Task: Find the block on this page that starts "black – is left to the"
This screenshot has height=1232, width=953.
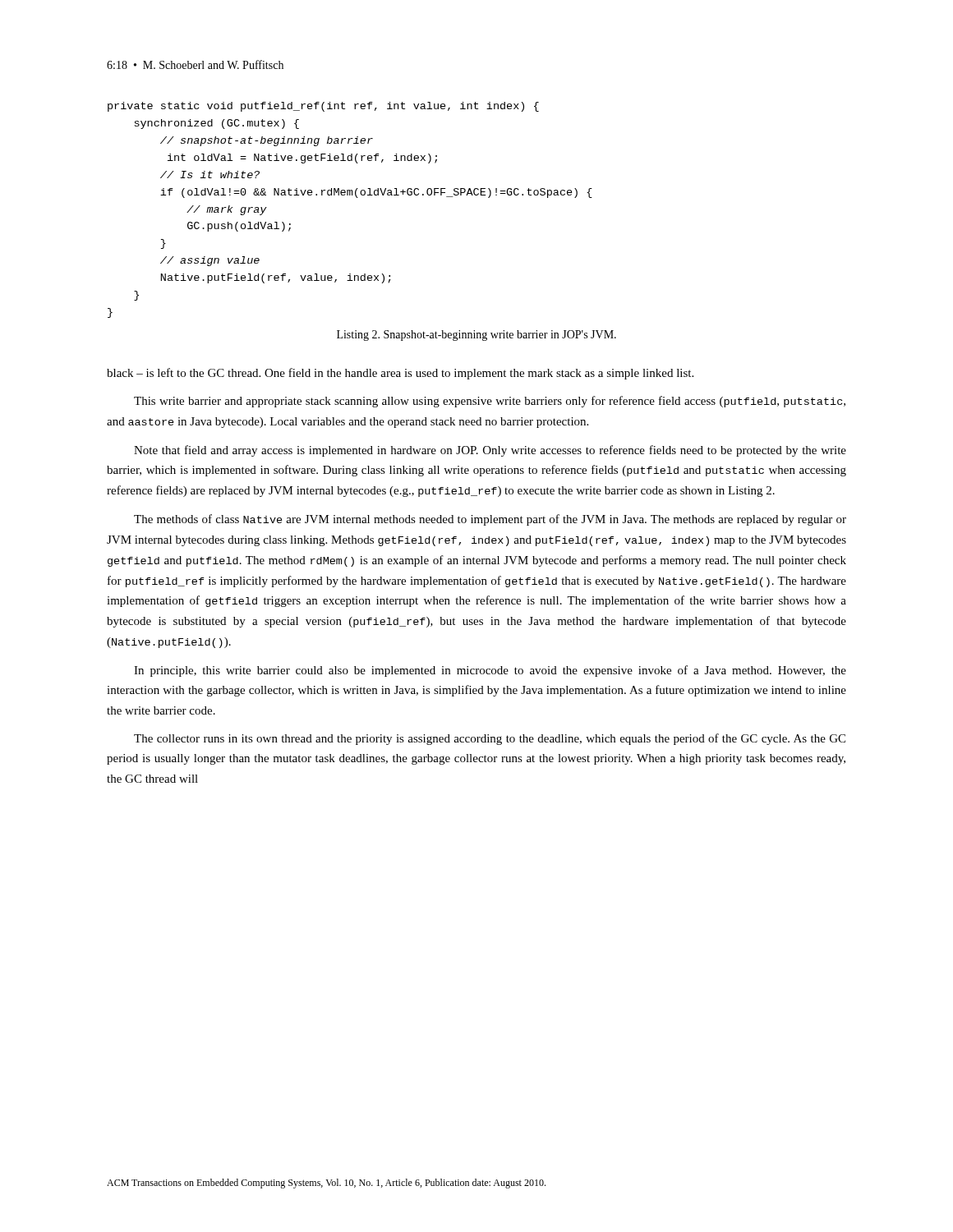Action: coord(401,373)
